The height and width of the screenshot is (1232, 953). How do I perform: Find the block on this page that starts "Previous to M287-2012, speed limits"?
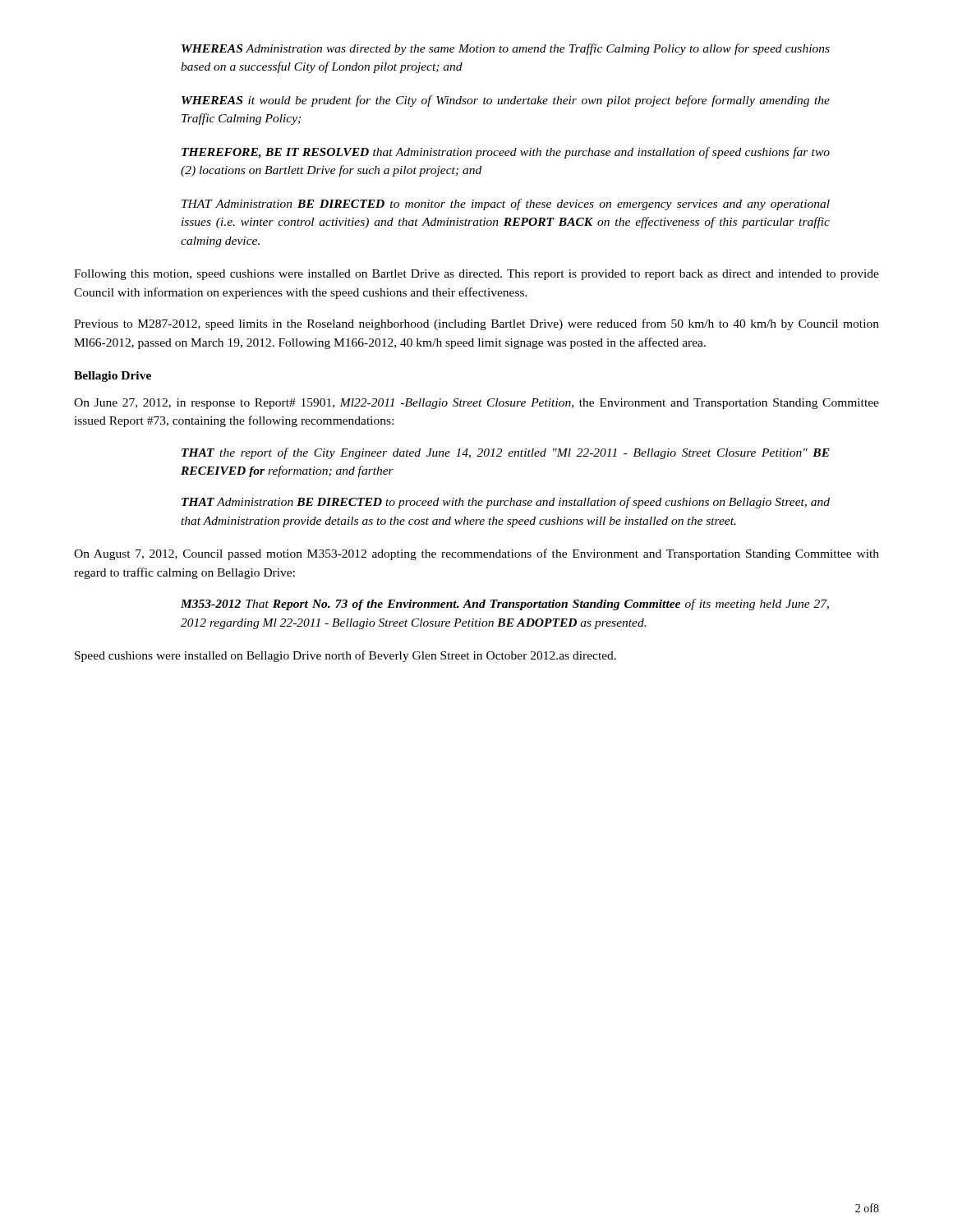point(476,333)
